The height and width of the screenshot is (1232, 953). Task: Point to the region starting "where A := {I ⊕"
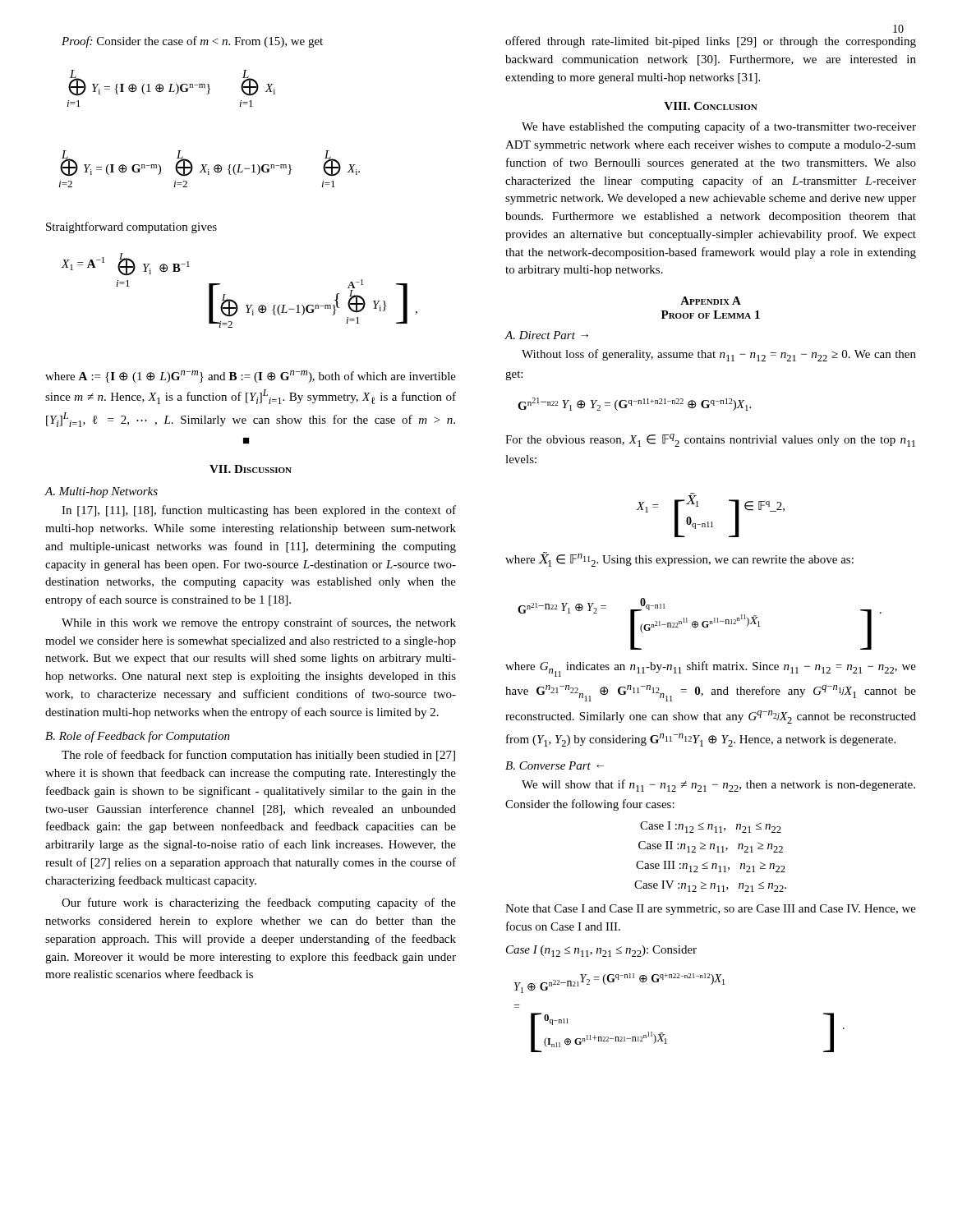click(251, 406)
